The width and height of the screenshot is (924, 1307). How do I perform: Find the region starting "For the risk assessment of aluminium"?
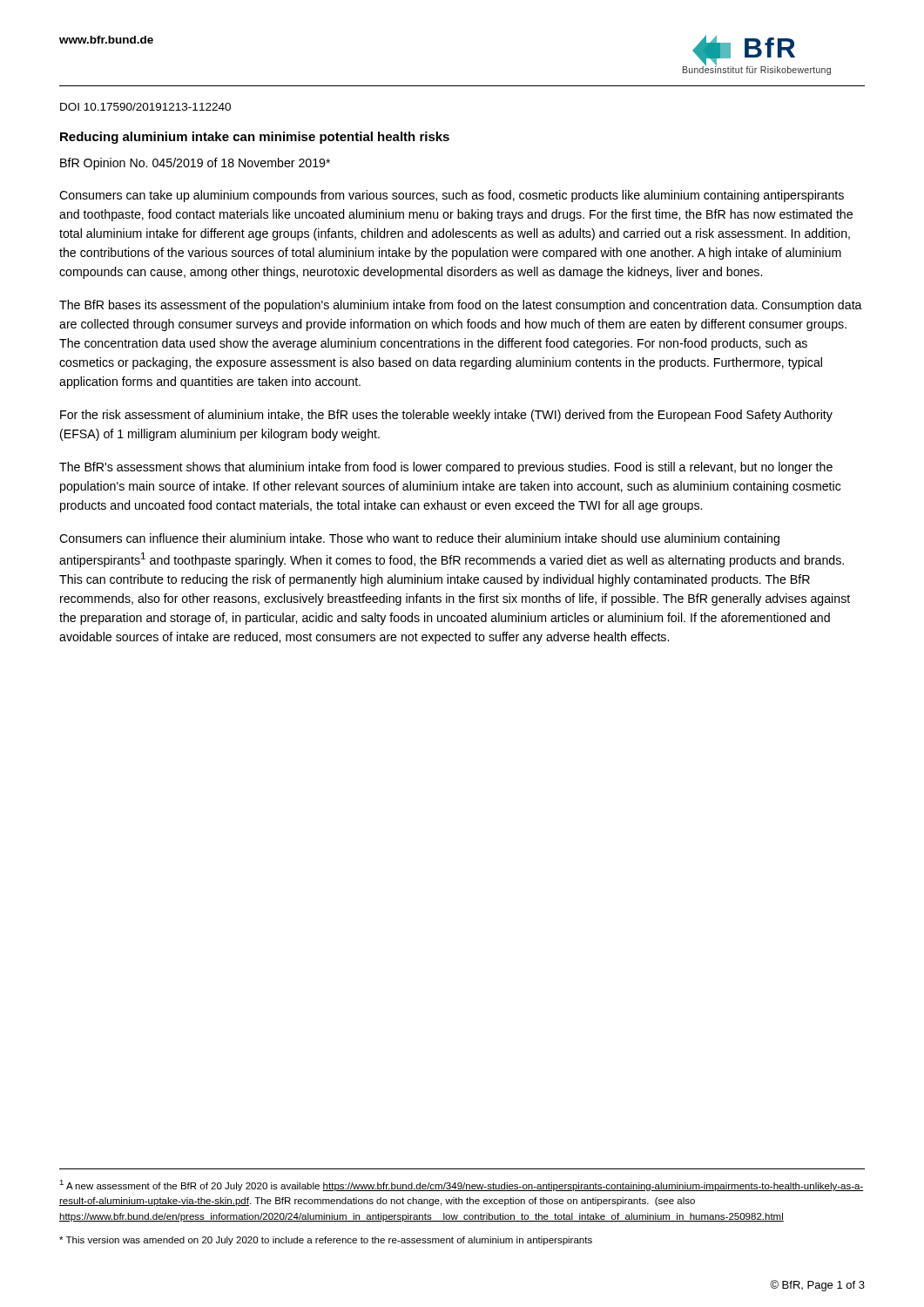(x=446, y=424)
